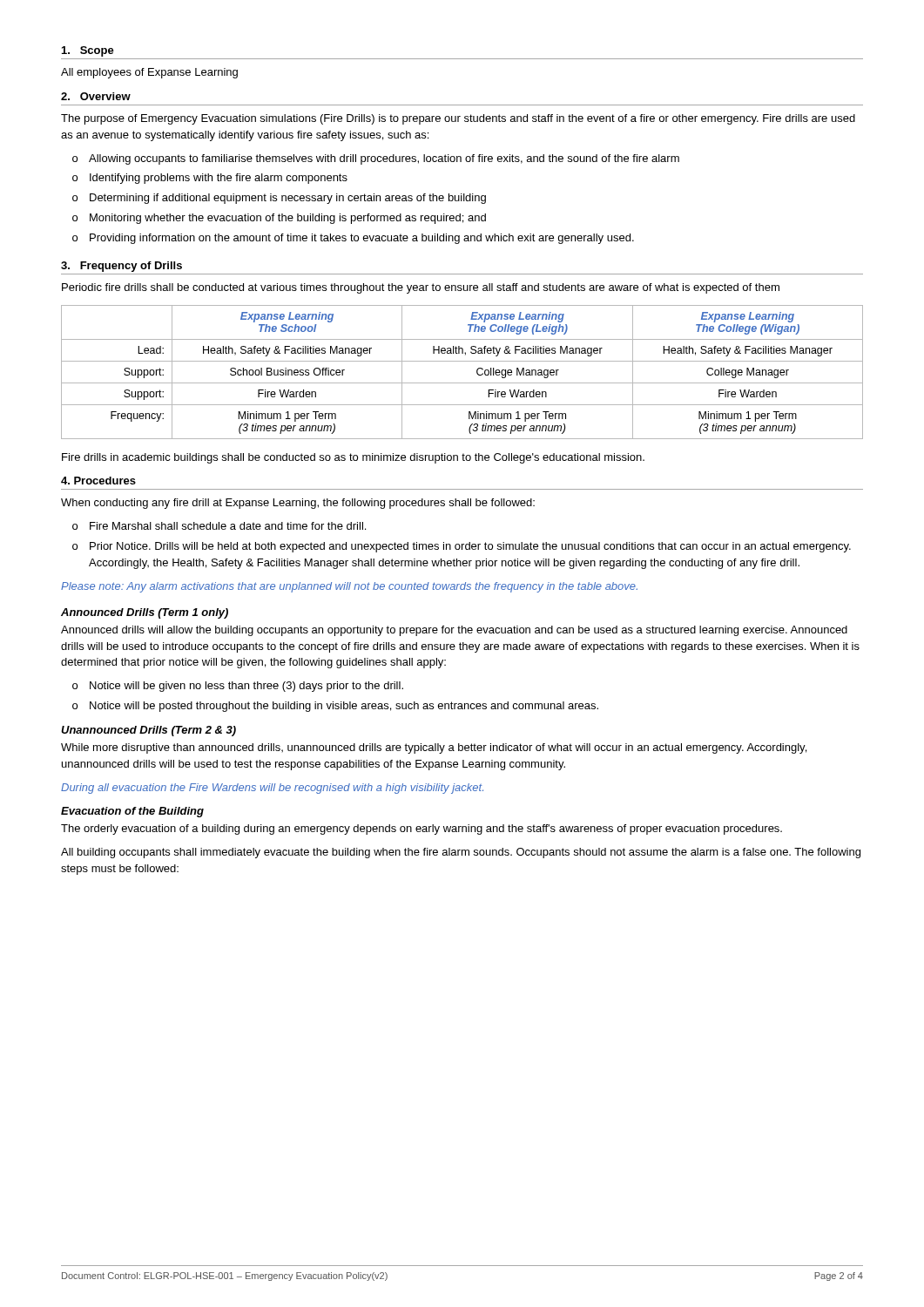Select the list item with the text "o Fire Marshal shall schedule"
The width and height of the screenshot is (924, 1307).
click(219, 526)
